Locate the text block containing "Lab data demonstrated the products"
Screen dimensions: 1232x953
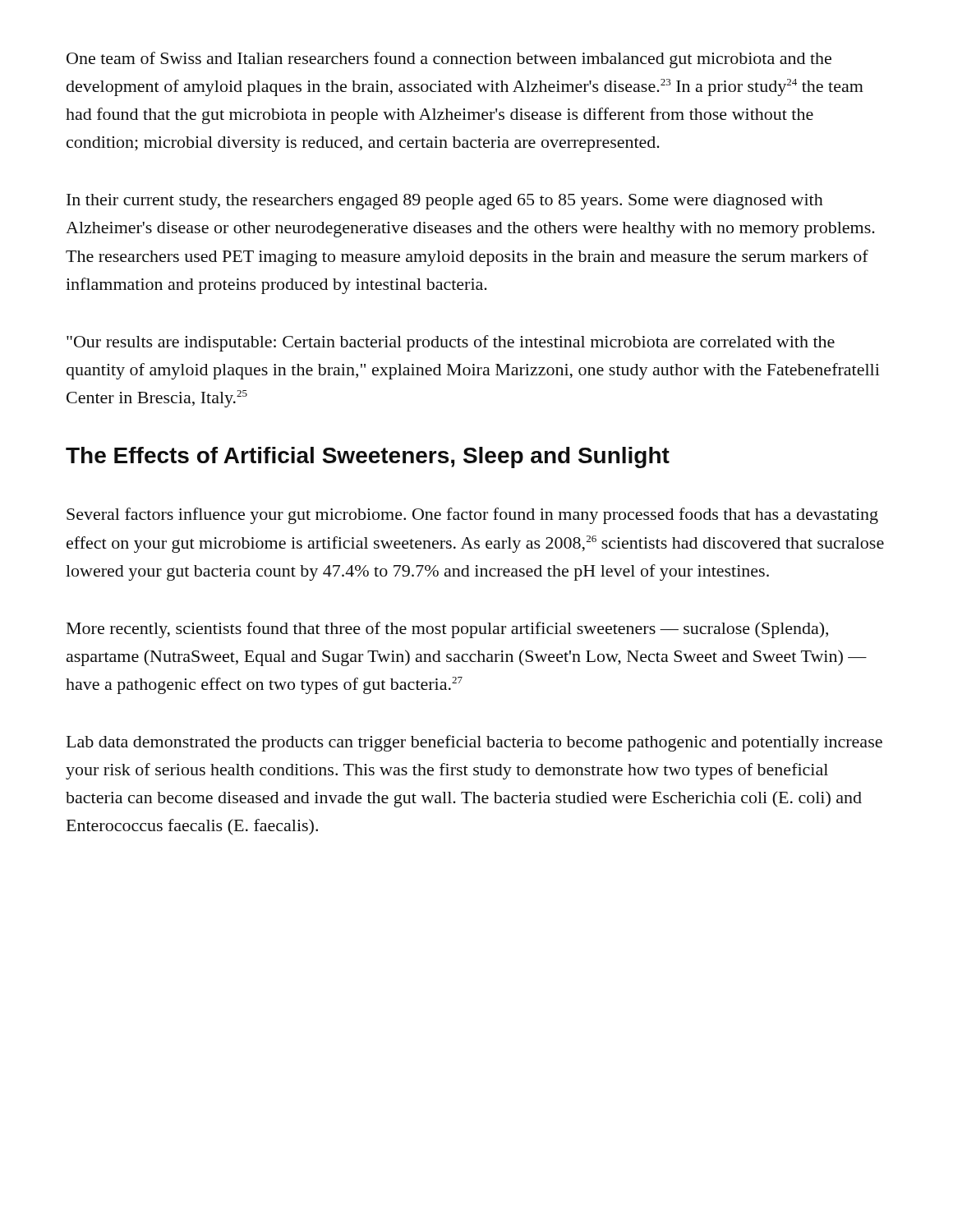[x=474, y=783]
